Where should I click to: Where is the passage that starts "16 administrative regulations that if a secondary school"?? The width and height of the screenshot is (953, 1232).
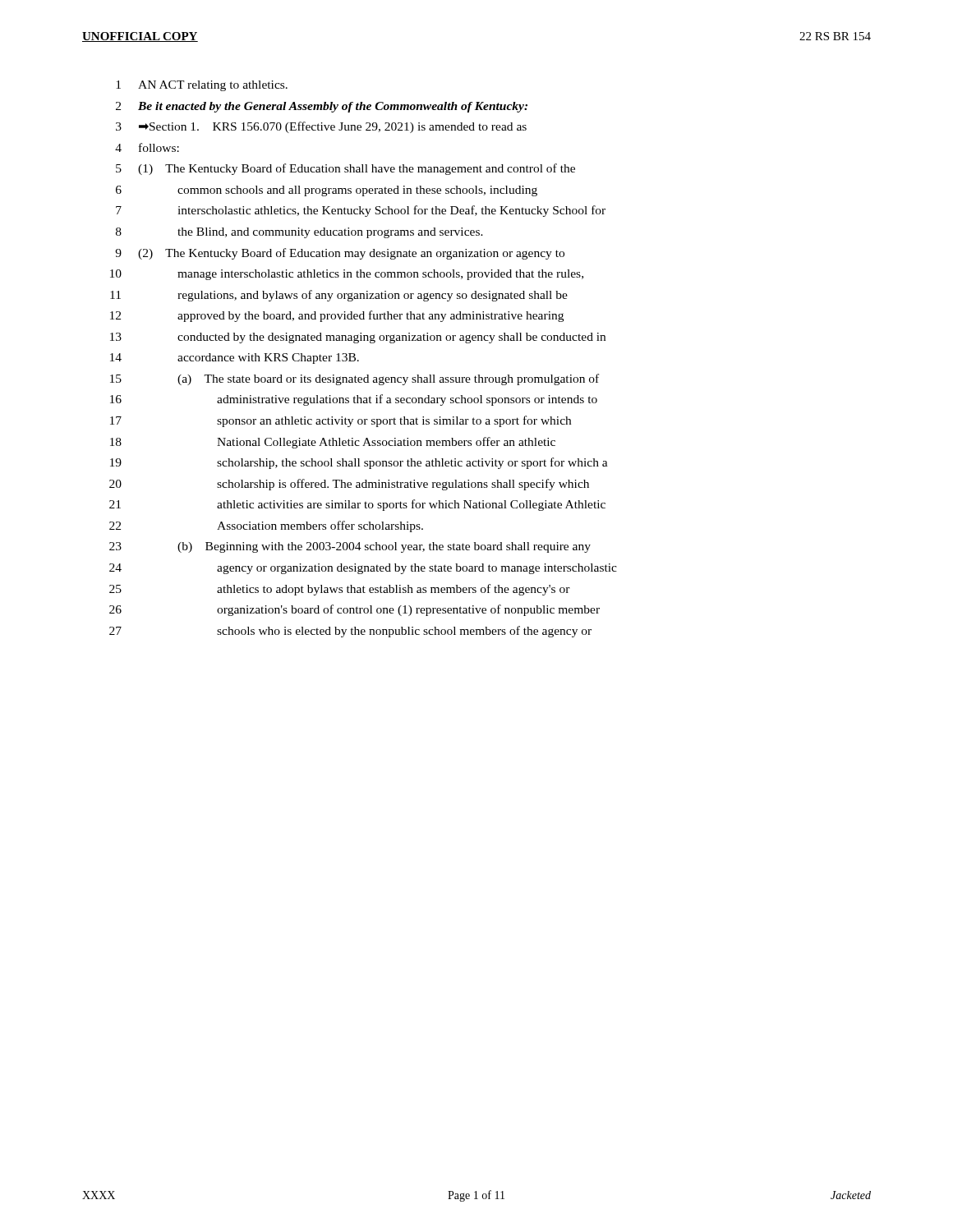476,399
